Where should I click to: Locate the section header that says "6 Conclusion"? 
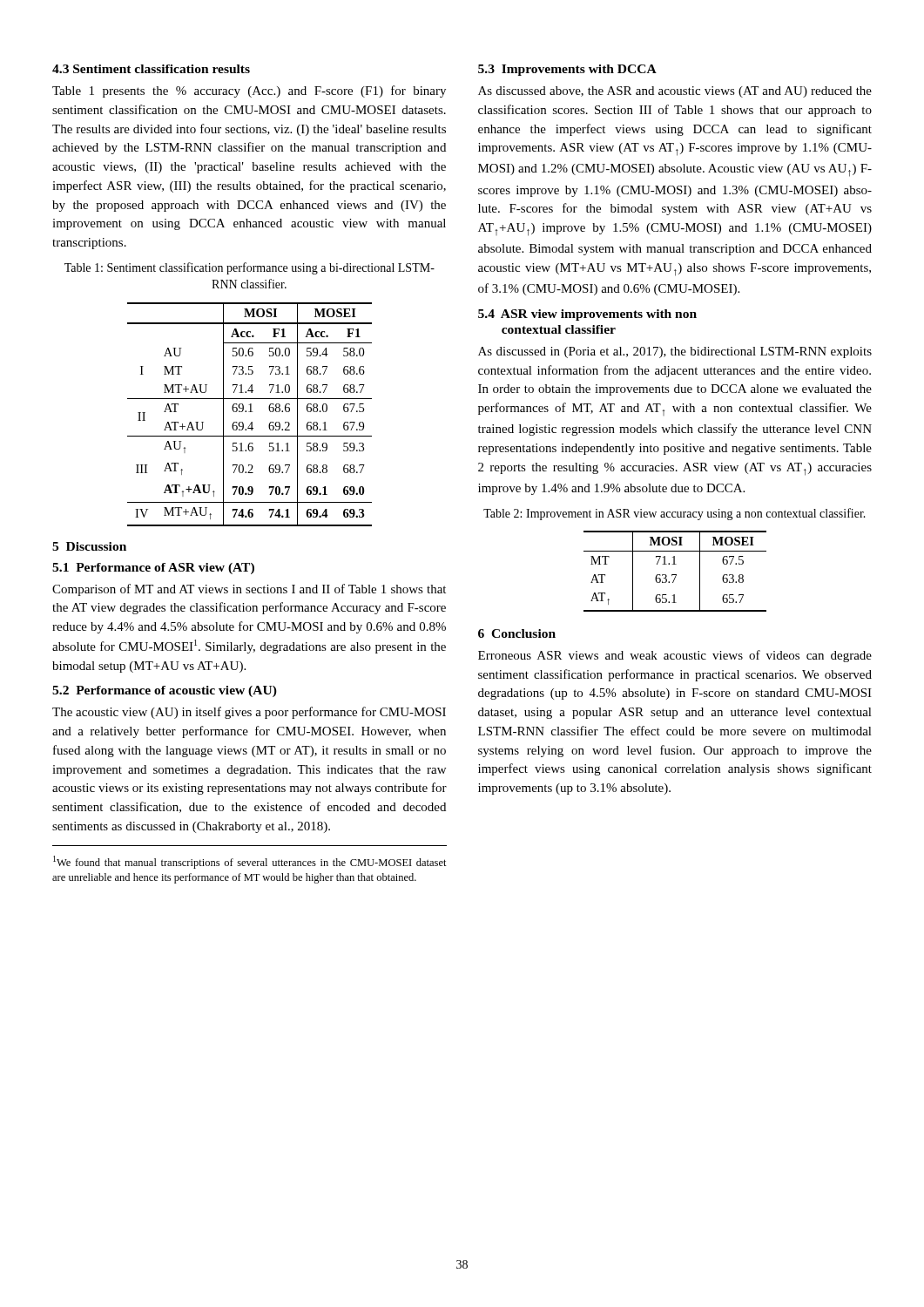pyautogui.click(x=517, y=633)
